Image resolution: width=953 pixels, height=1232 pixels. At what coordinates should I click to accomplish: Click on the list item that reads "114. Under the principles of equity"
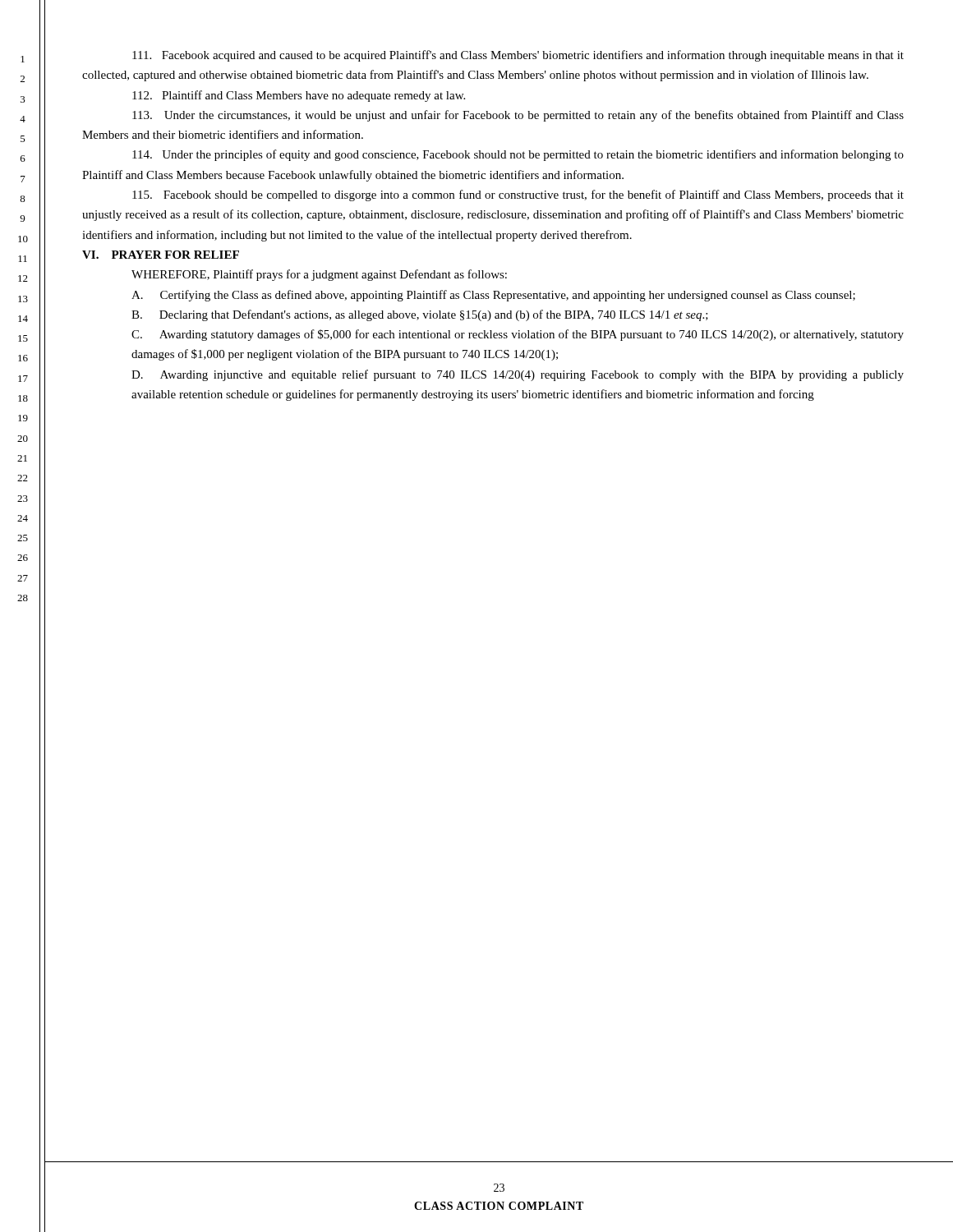[x=493, y=165]
